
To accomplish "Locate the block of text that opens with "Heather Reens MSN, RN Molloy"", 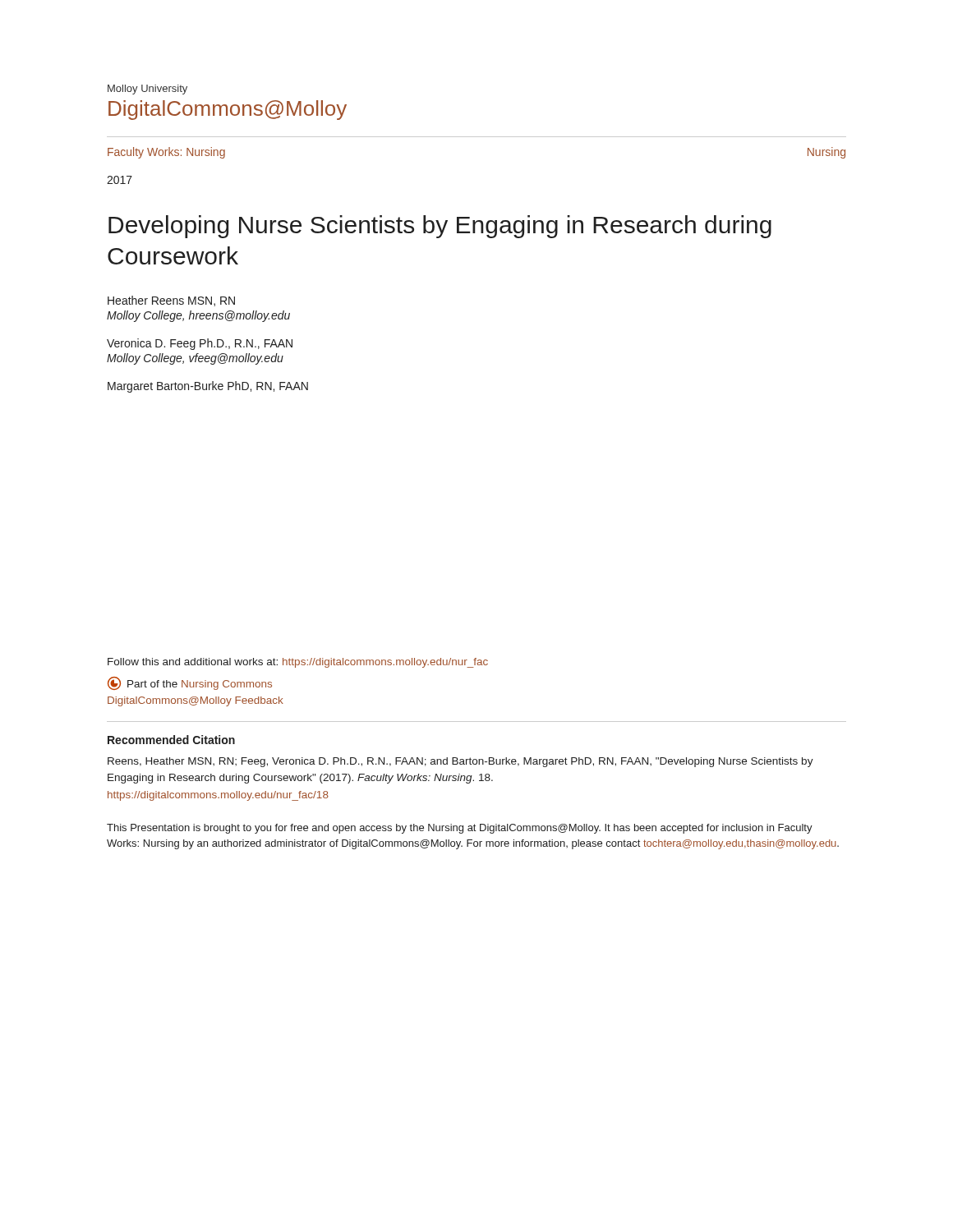I will (x=171, y=301).
